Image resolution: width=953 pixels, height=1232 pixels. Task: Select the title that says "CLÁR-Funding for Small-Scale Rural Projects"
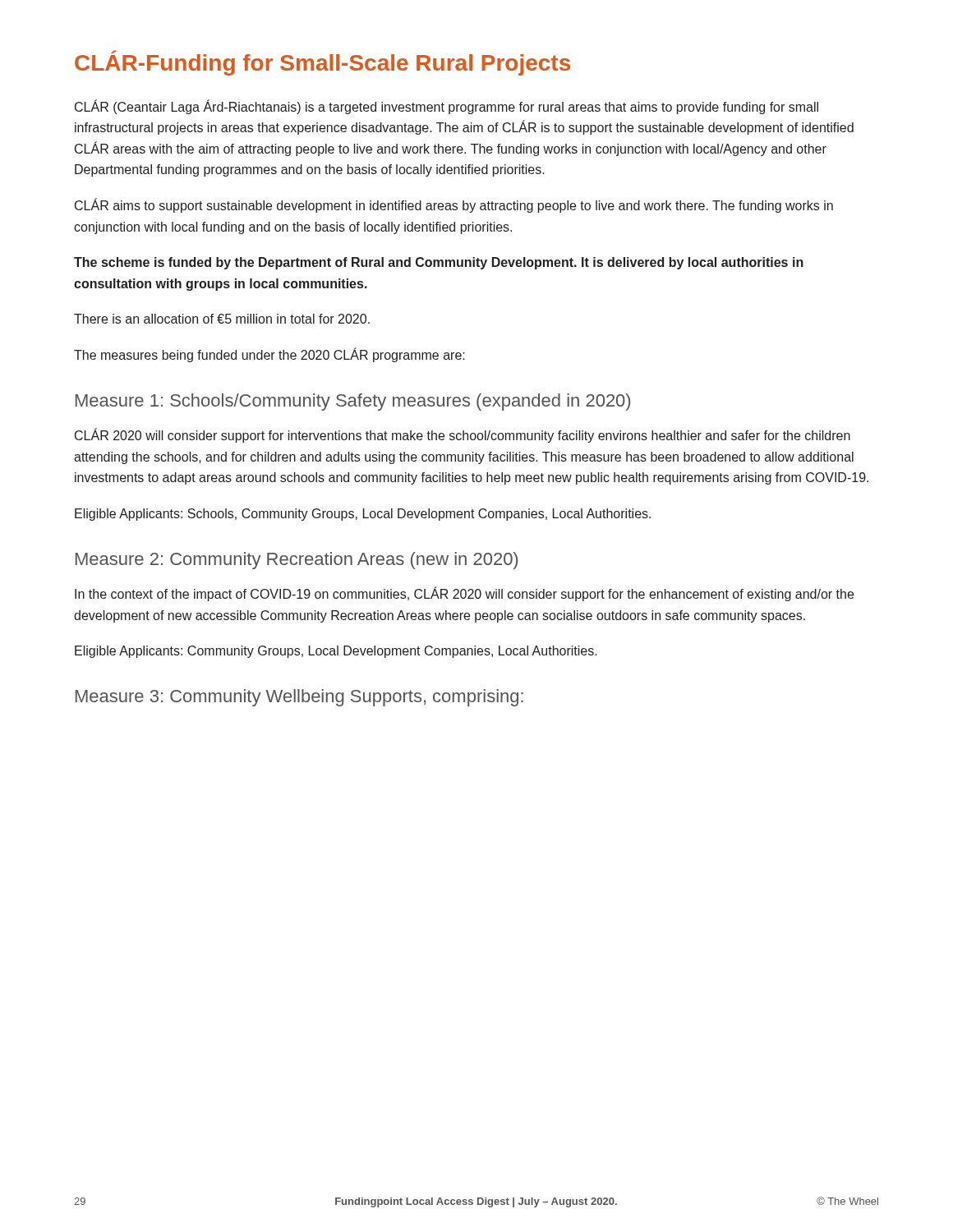(323, 63)
